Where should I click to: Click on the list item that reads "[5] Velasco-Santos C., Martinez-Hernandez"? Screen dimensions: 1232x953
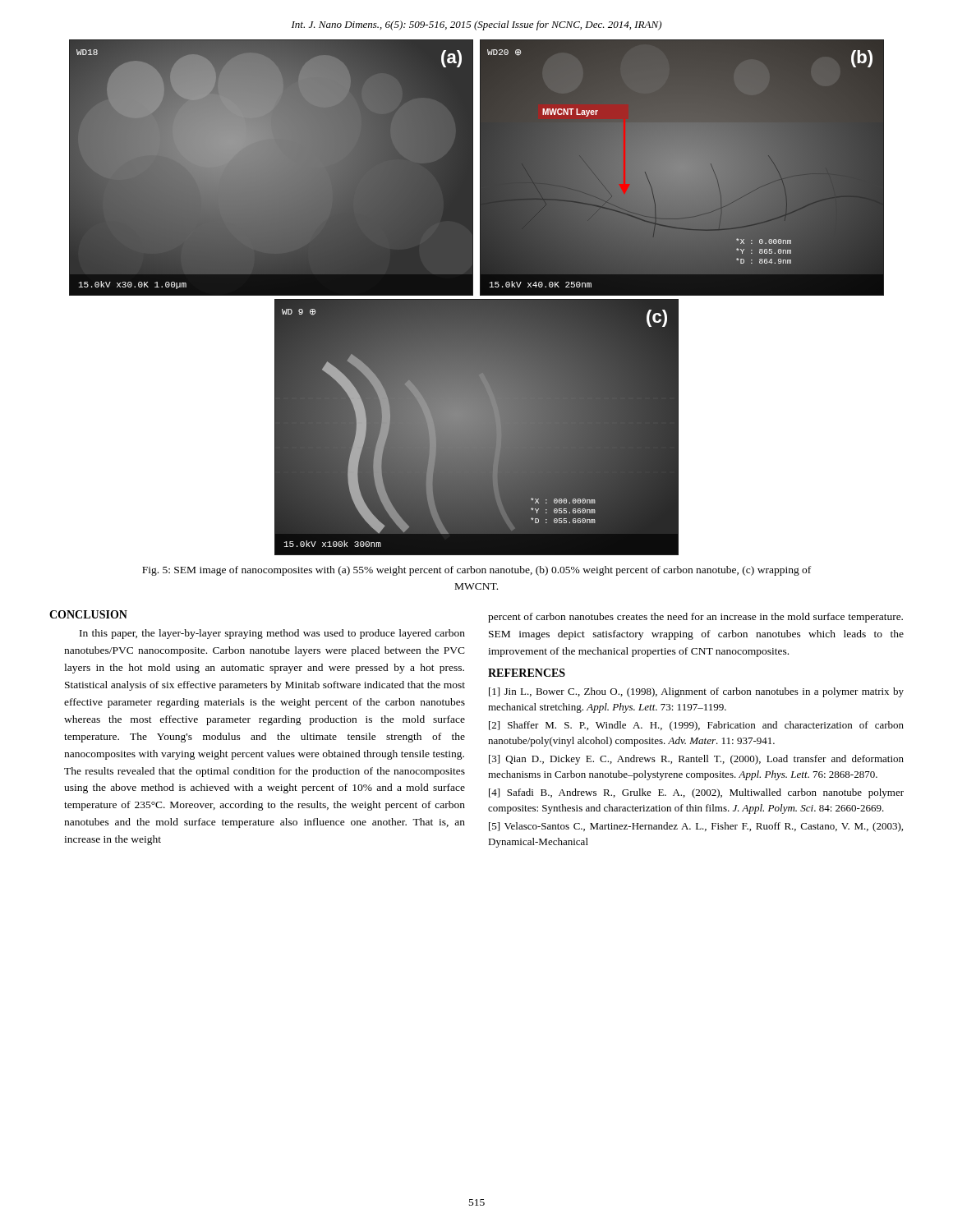[696, 834]
